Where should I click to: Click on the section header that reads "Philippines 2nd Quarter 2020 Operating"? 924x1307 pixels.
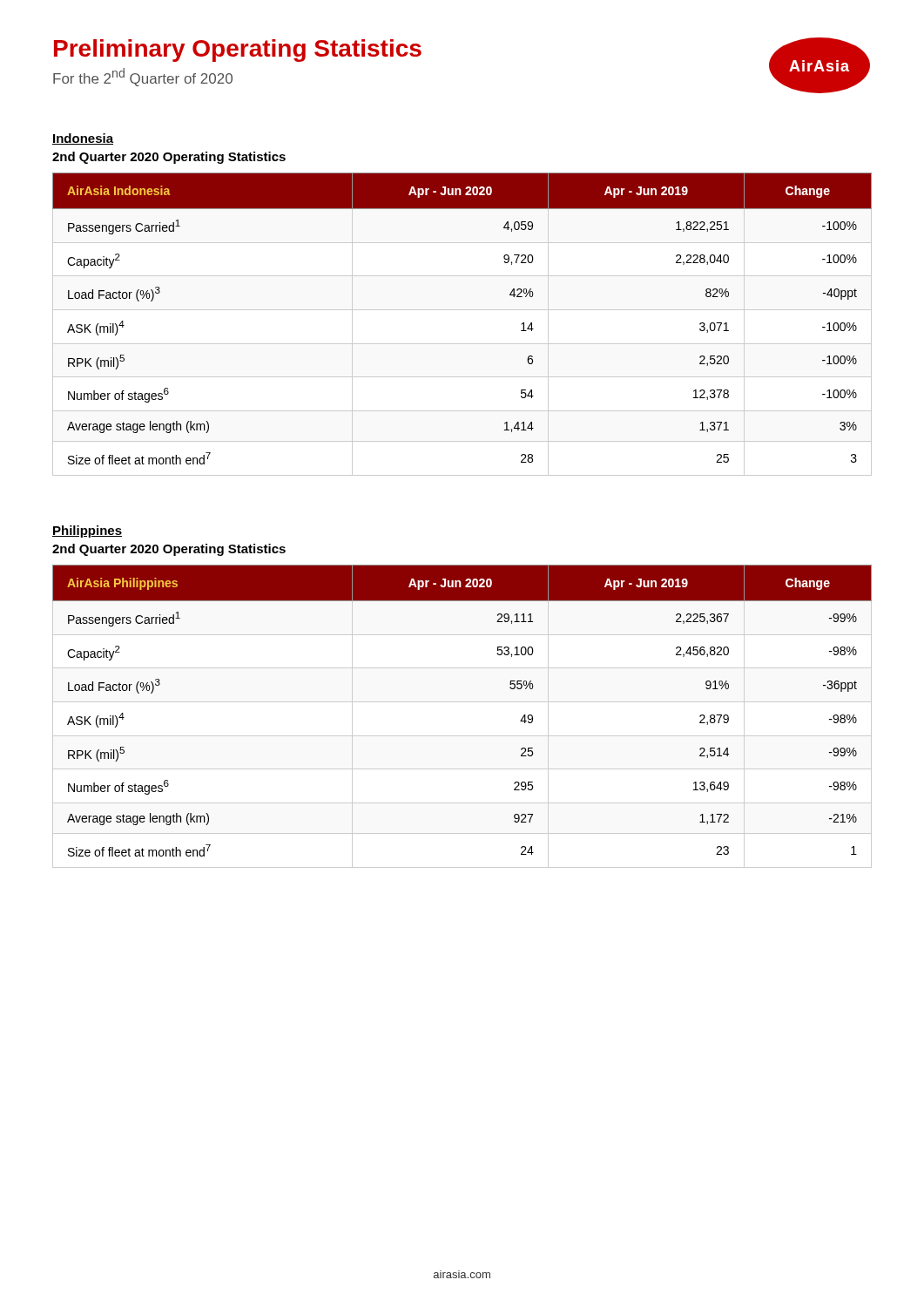coord(87,532)
